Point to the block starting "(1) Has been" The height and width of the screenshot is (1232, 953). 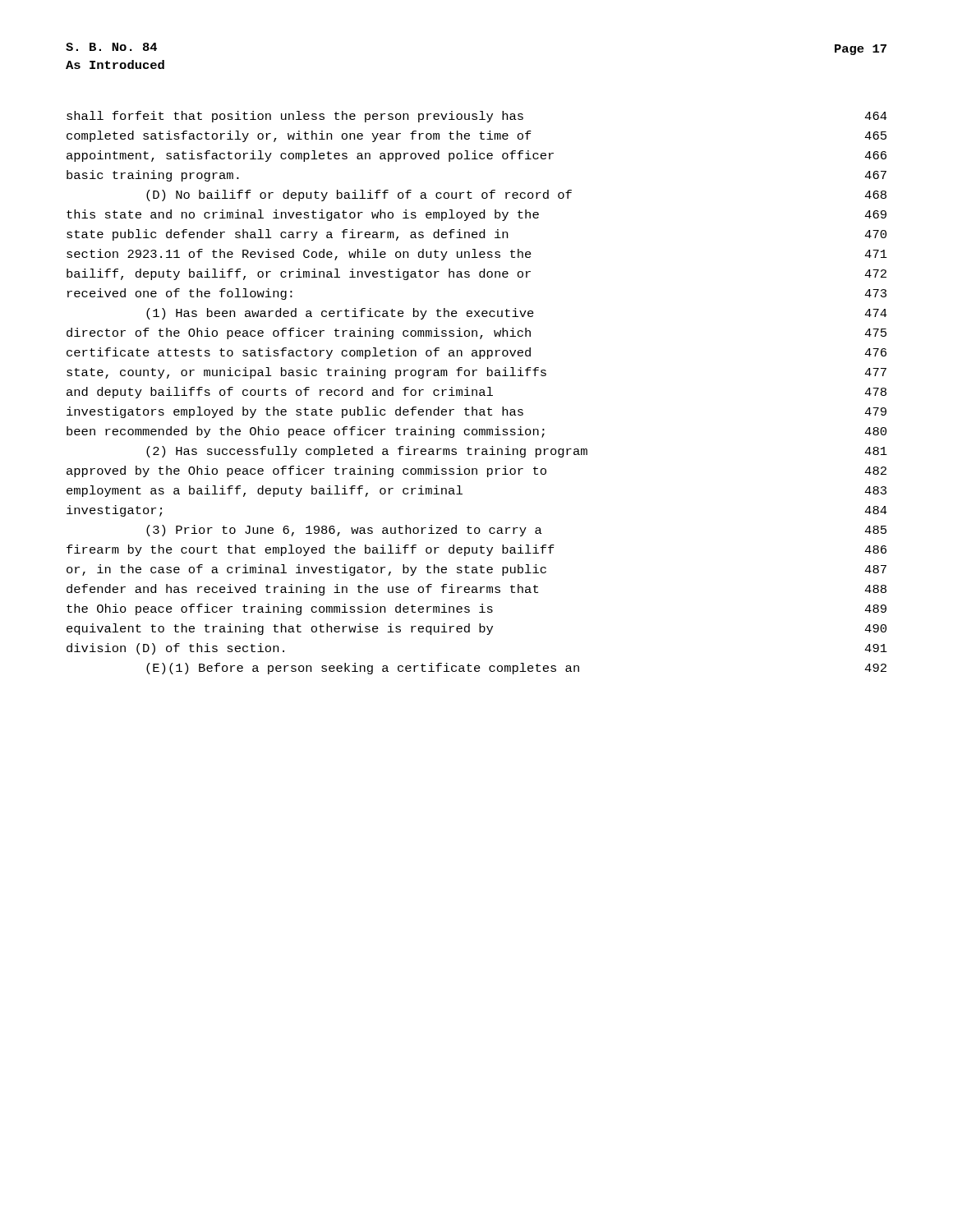476,373
